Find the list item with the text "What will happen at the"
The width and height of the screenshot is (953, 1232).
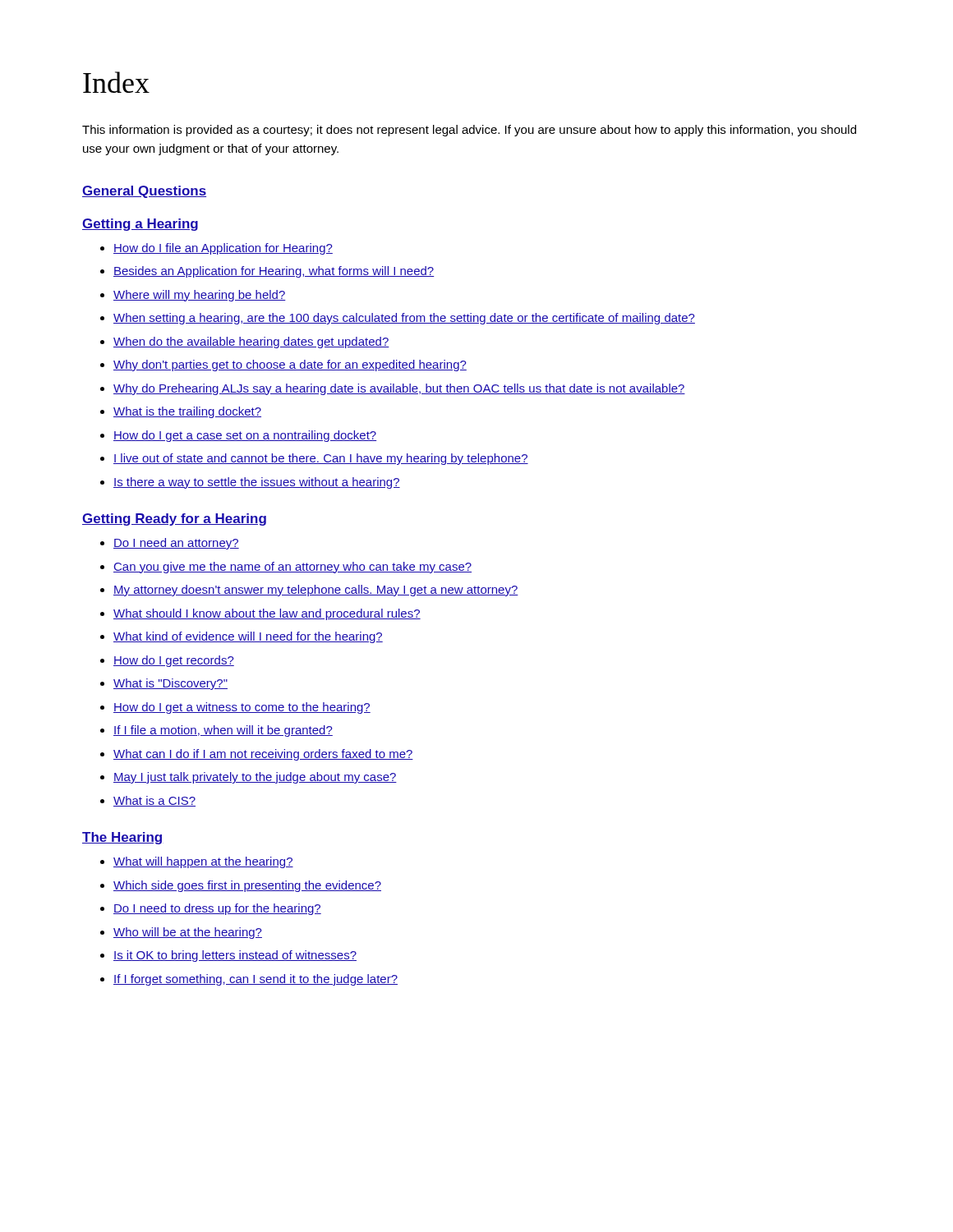click(x=197, y=862)
